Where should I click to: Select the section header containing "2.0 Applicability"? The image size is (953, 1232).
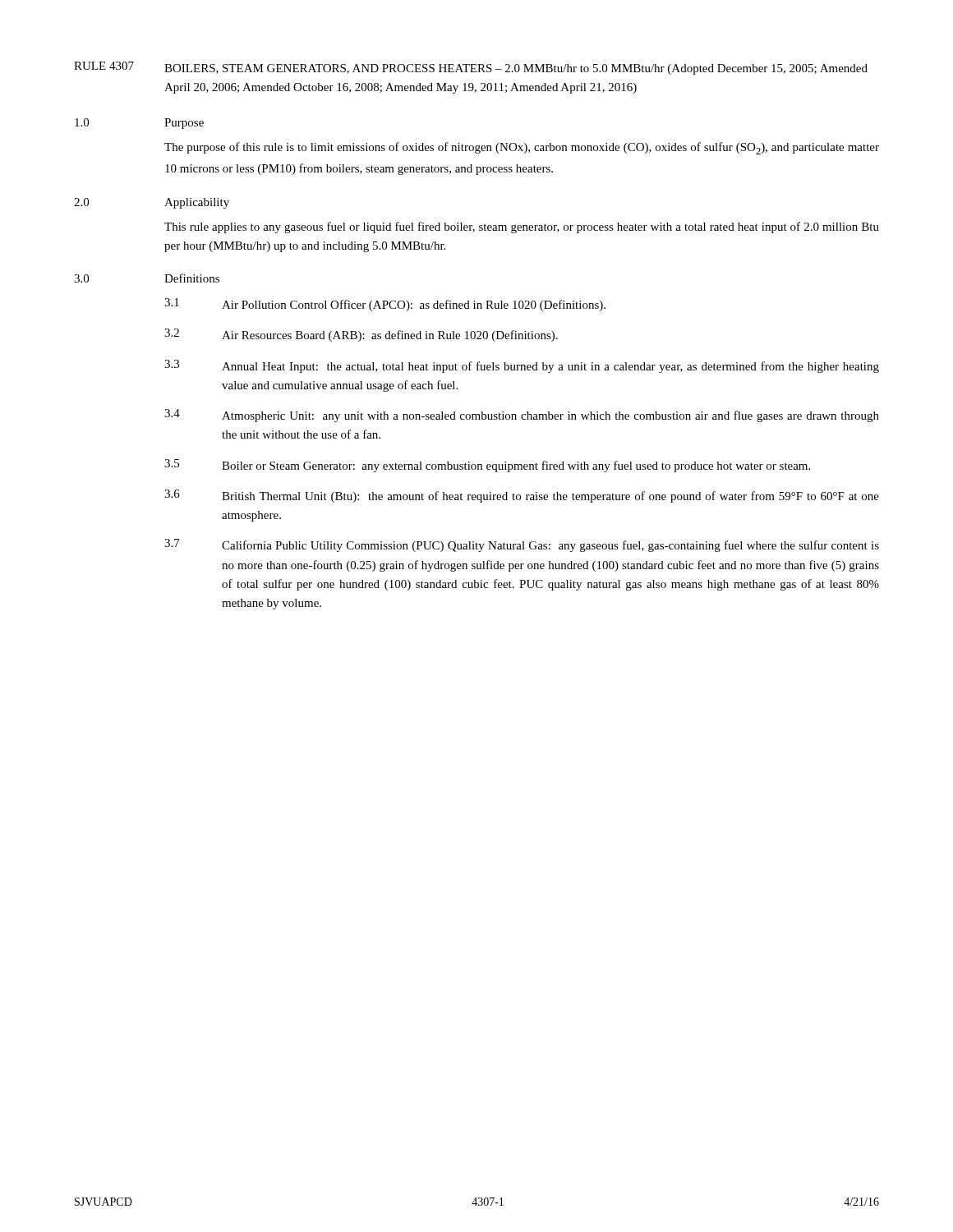pyautogui.click(x=77, y=203)
